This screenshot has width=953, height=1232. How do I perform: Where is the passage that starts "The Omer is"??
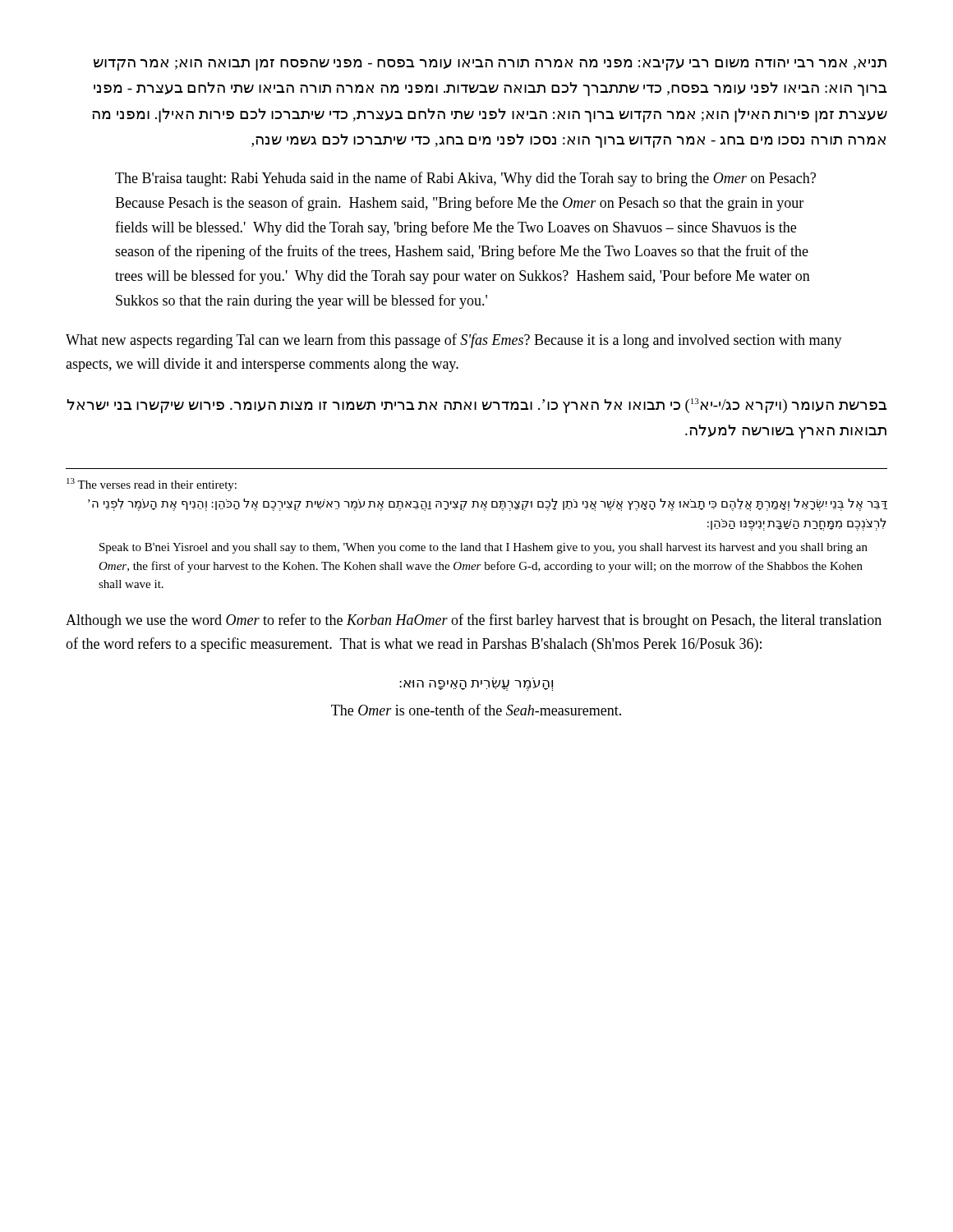click(x=476, y=711)
